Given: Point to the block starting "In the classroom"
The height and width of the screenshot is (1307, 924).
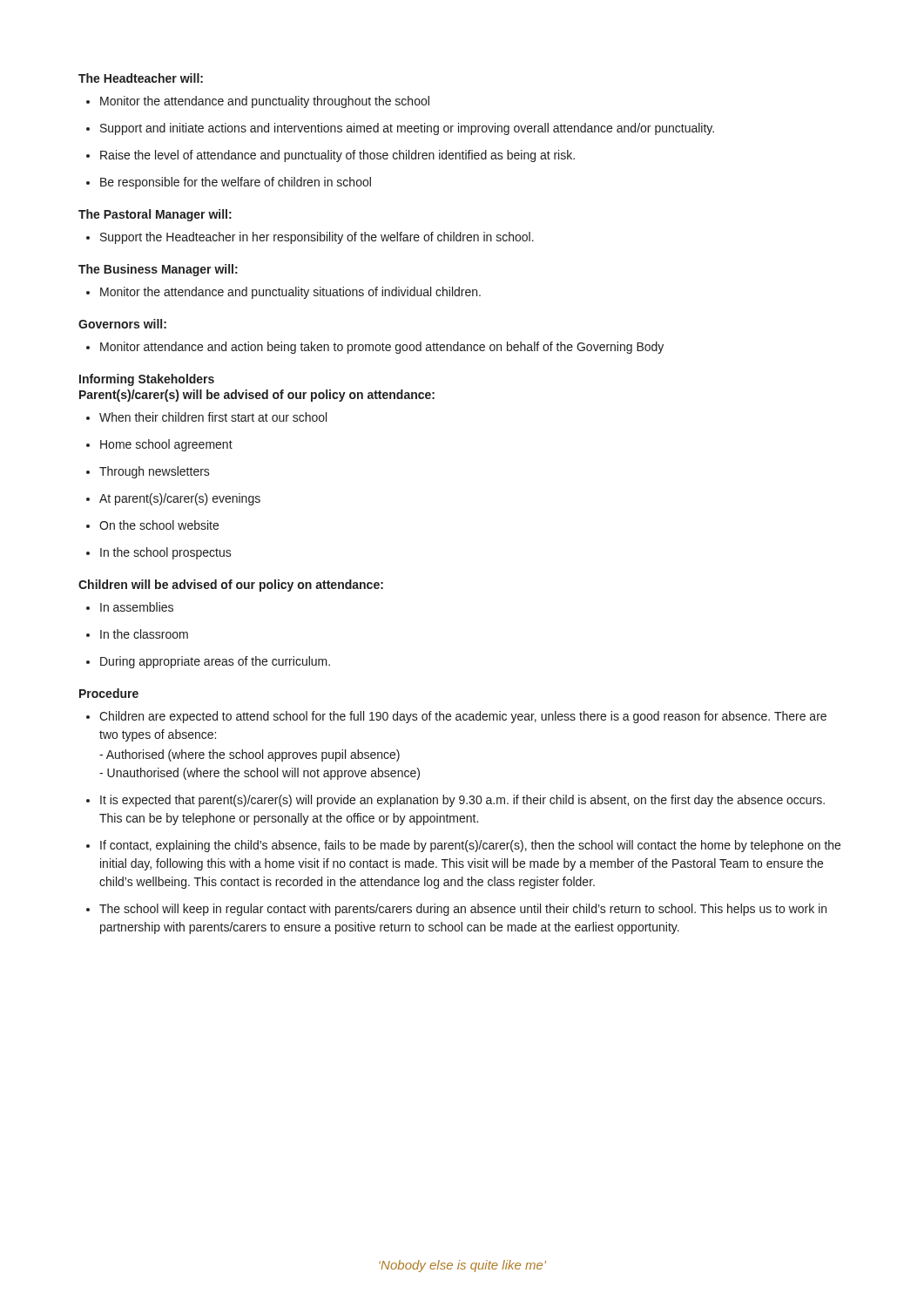Looking at the screenshot, I should tap(137, 634).
